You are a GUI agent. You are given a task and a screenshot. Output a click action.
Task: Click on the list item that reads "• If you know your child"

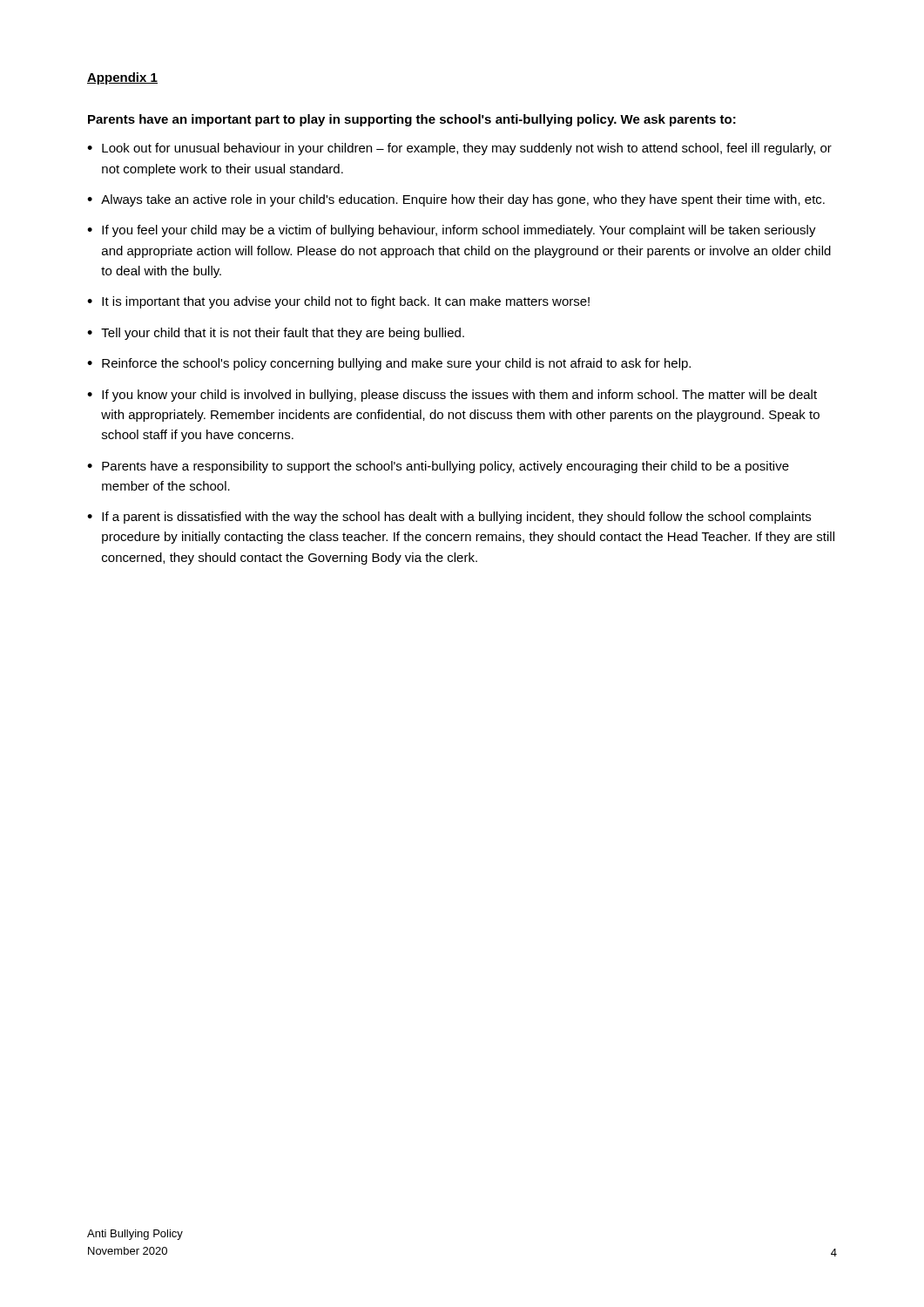pos(462,415)
